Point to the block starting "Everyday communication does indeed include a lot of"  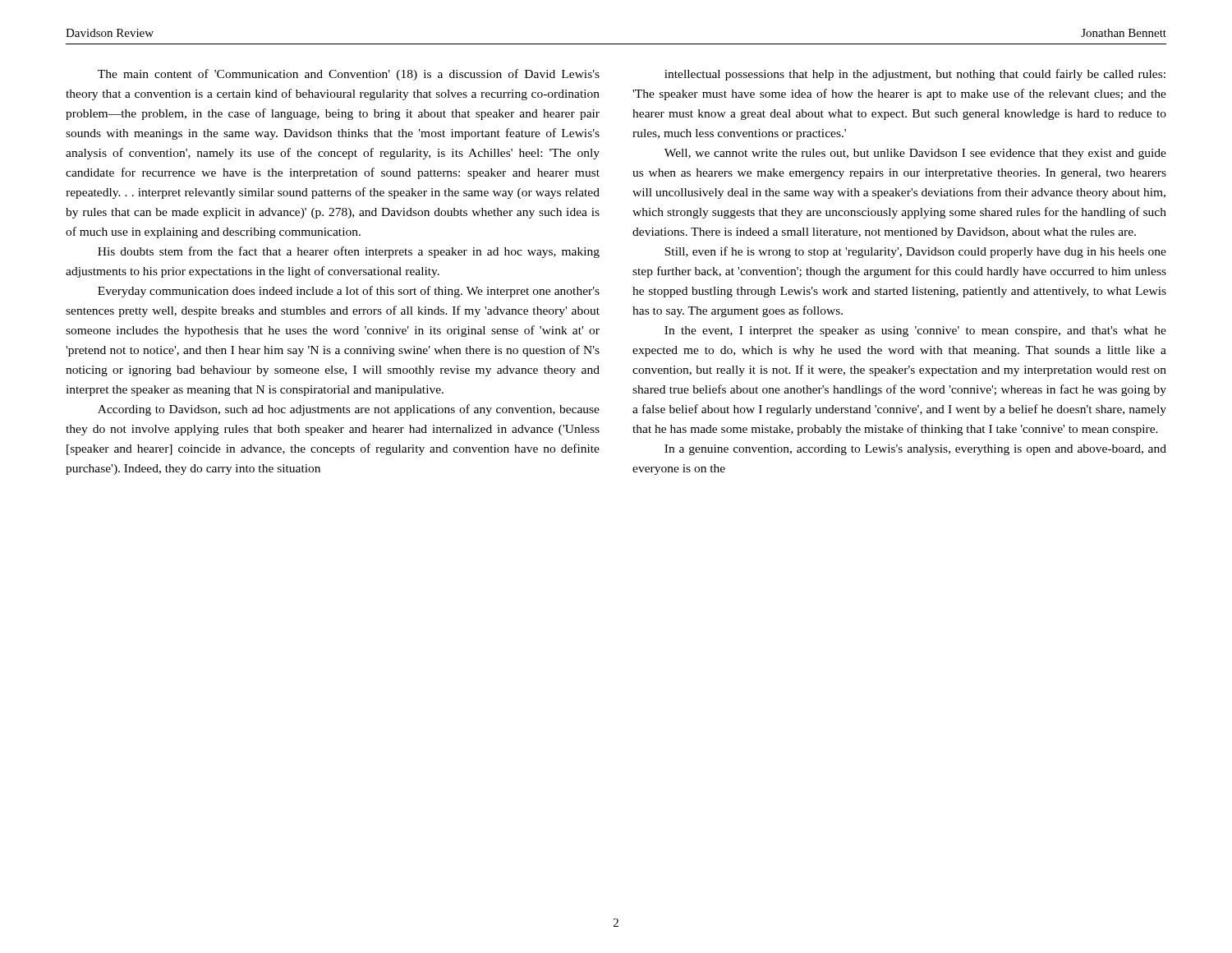click(333, 340)
